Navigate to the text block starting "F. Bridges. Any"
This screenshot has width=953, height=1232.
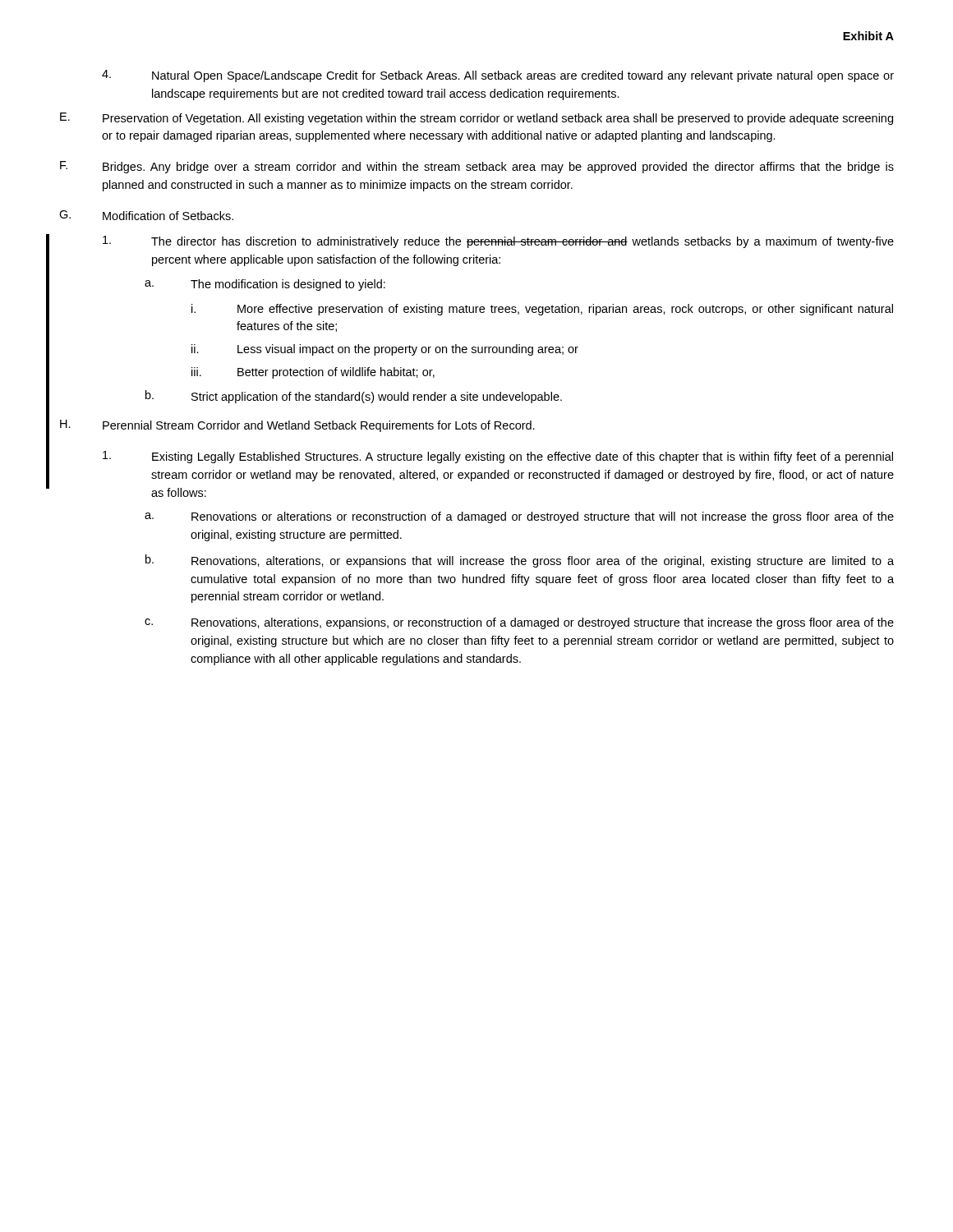click(476, 176)
